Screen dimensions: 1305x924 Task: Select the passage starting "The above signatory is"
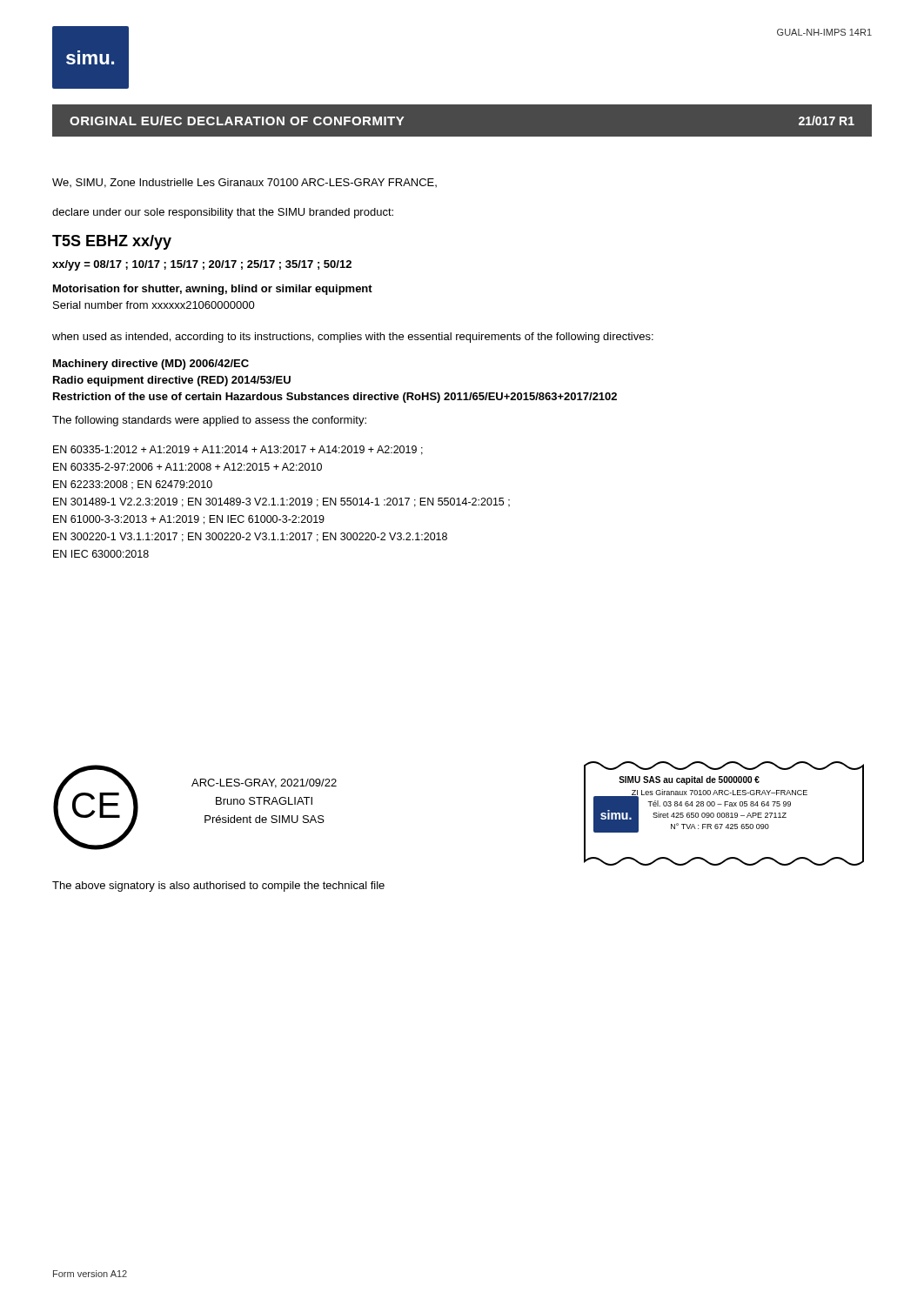coord(219,885)
